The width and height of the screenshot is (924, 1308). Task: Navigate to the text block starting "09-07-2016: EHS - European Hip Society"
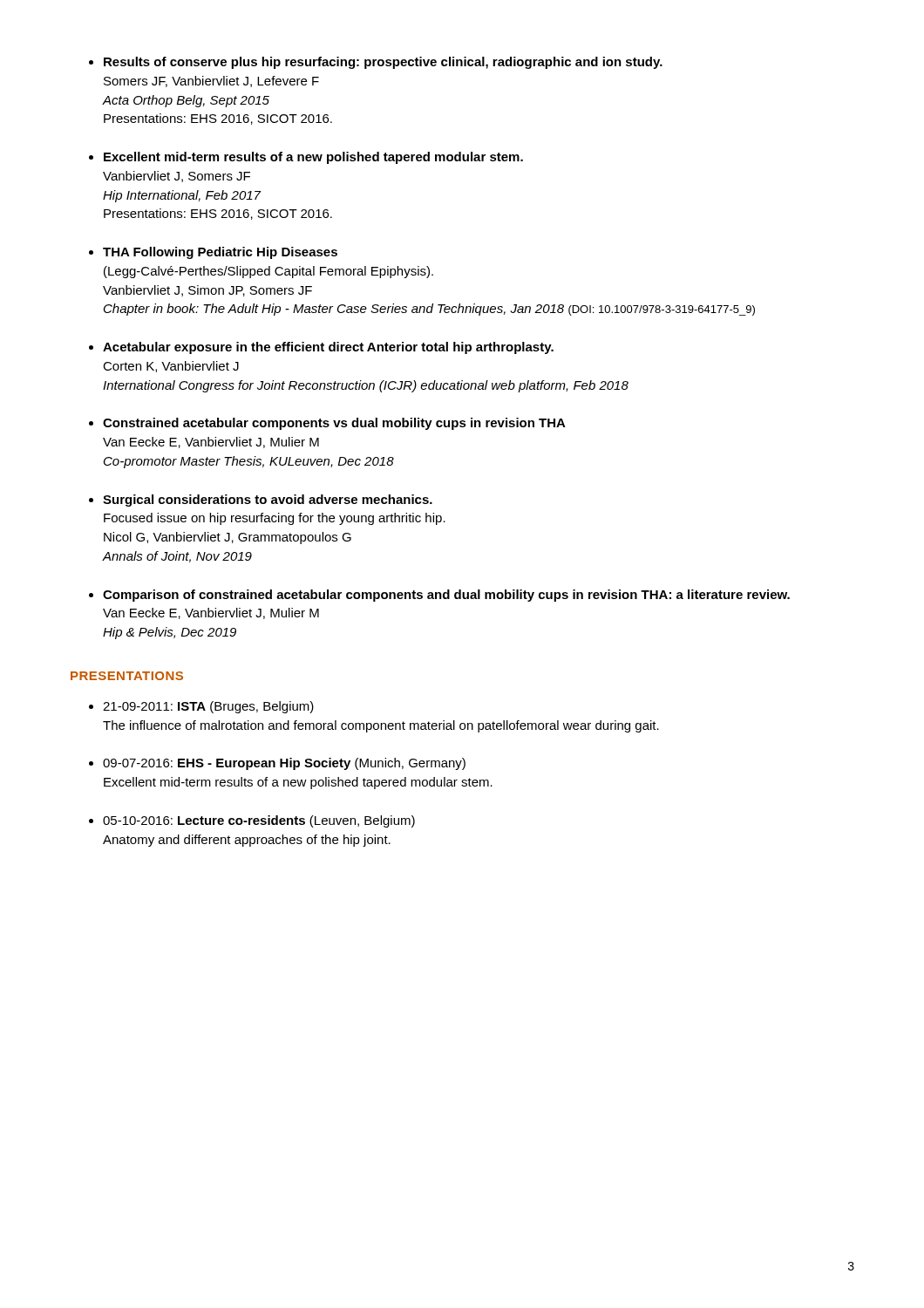tap(298, 772)
